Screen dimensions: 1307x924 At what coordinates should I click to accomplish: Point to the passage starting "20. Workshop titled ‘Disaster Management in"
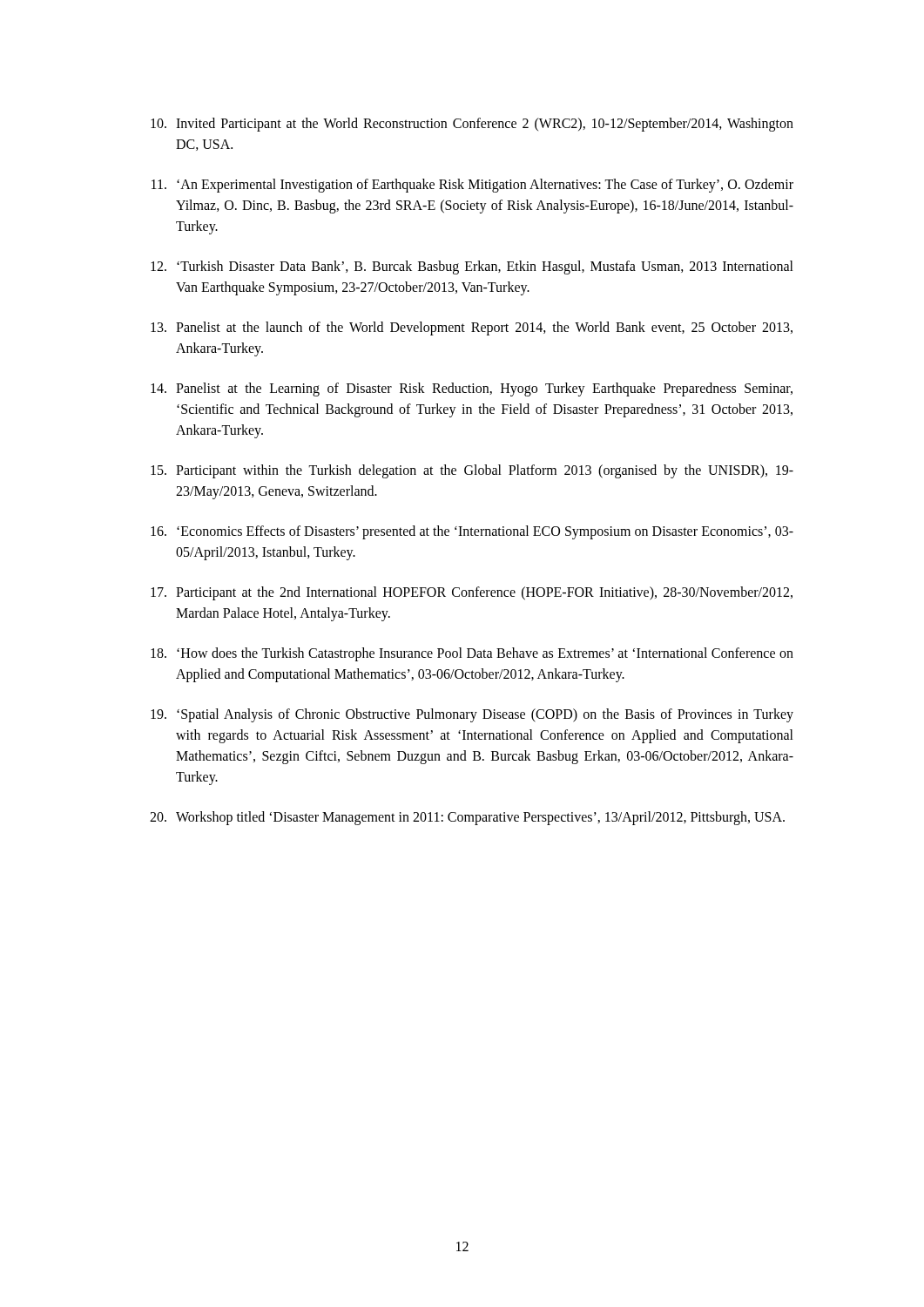pos(462,817)
